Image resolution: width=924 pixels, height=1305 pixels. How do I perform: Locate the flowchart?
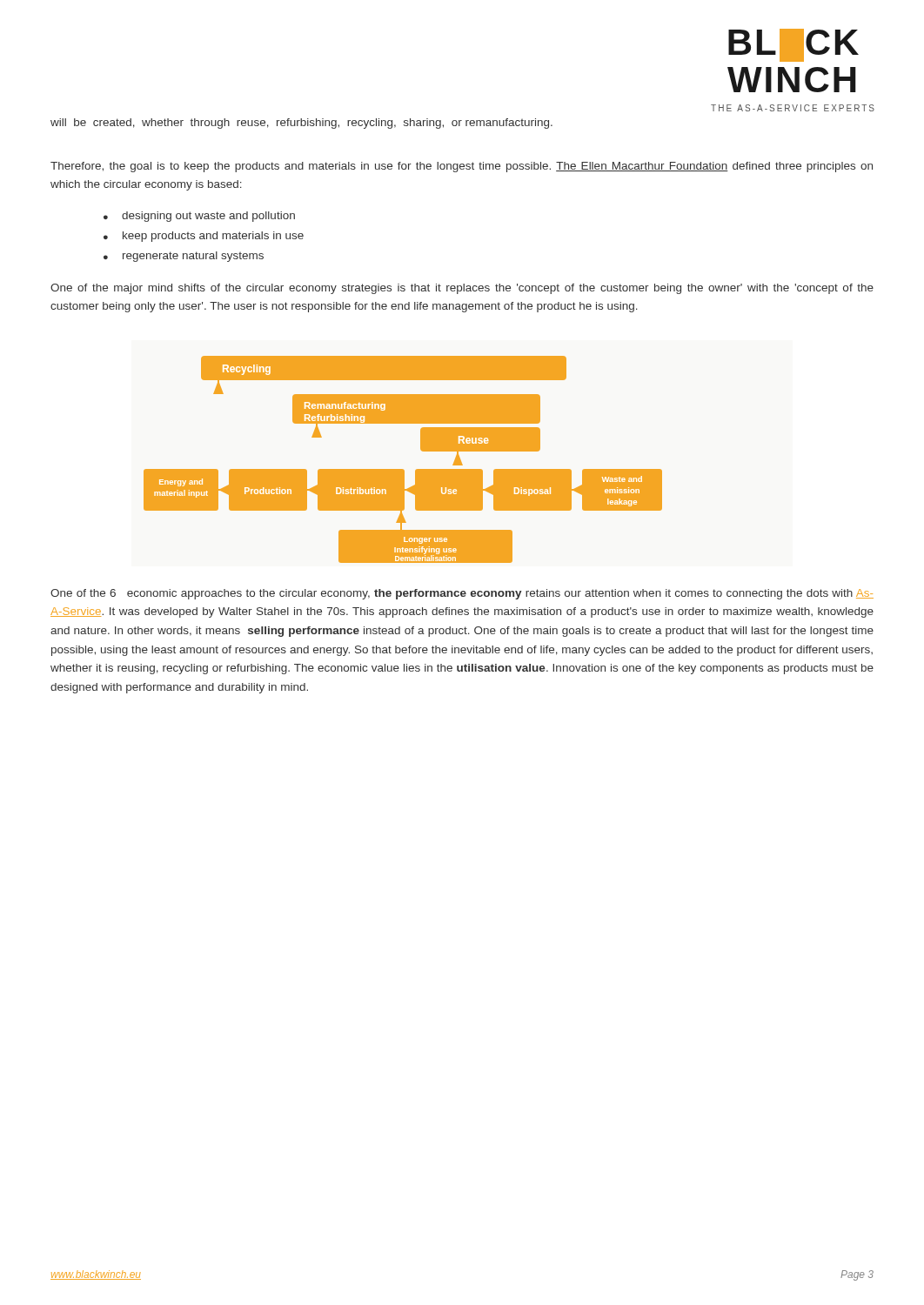pos(462,453)
